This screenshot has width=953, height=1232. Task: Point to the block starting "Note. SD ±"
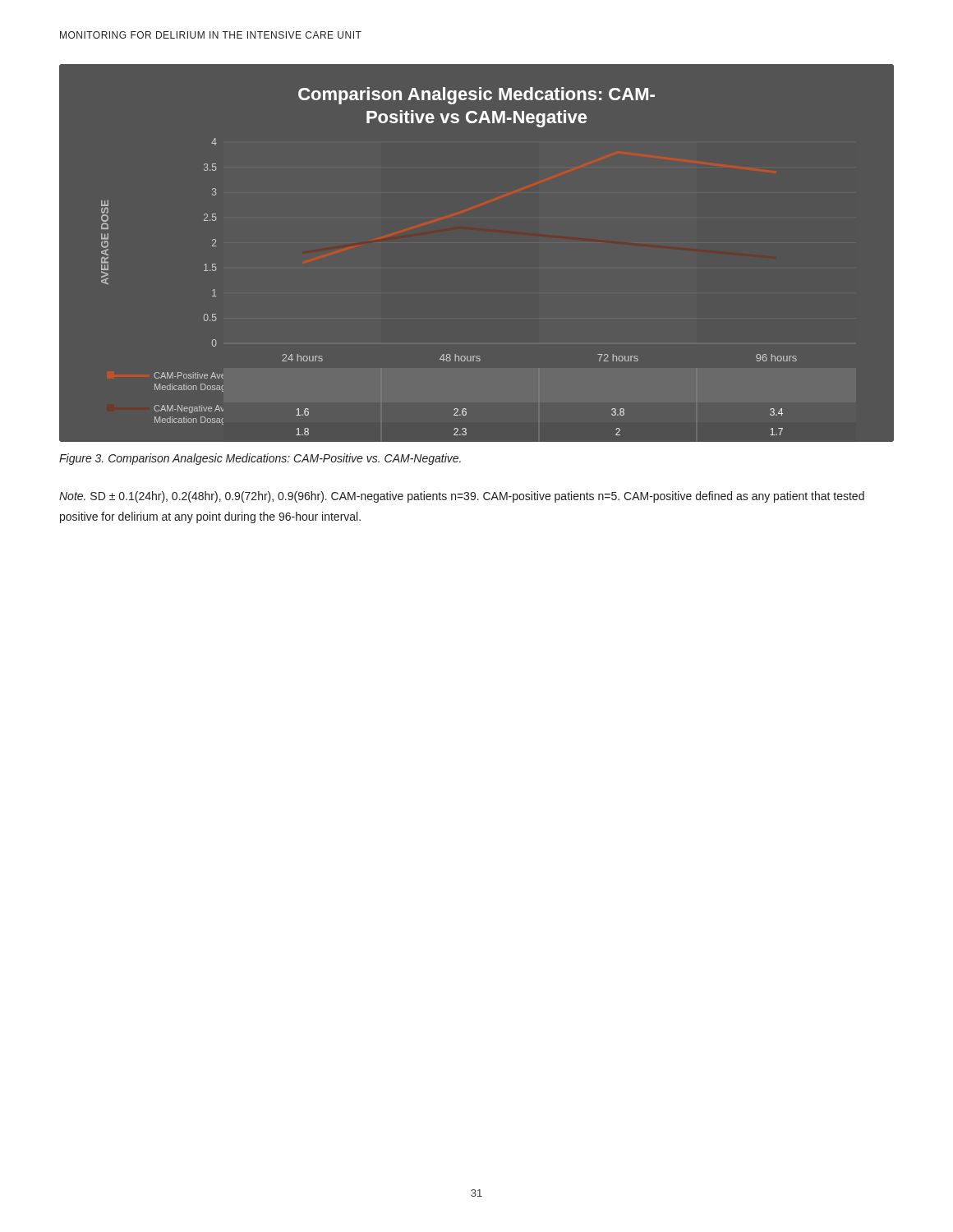click(x=462, y=506)
